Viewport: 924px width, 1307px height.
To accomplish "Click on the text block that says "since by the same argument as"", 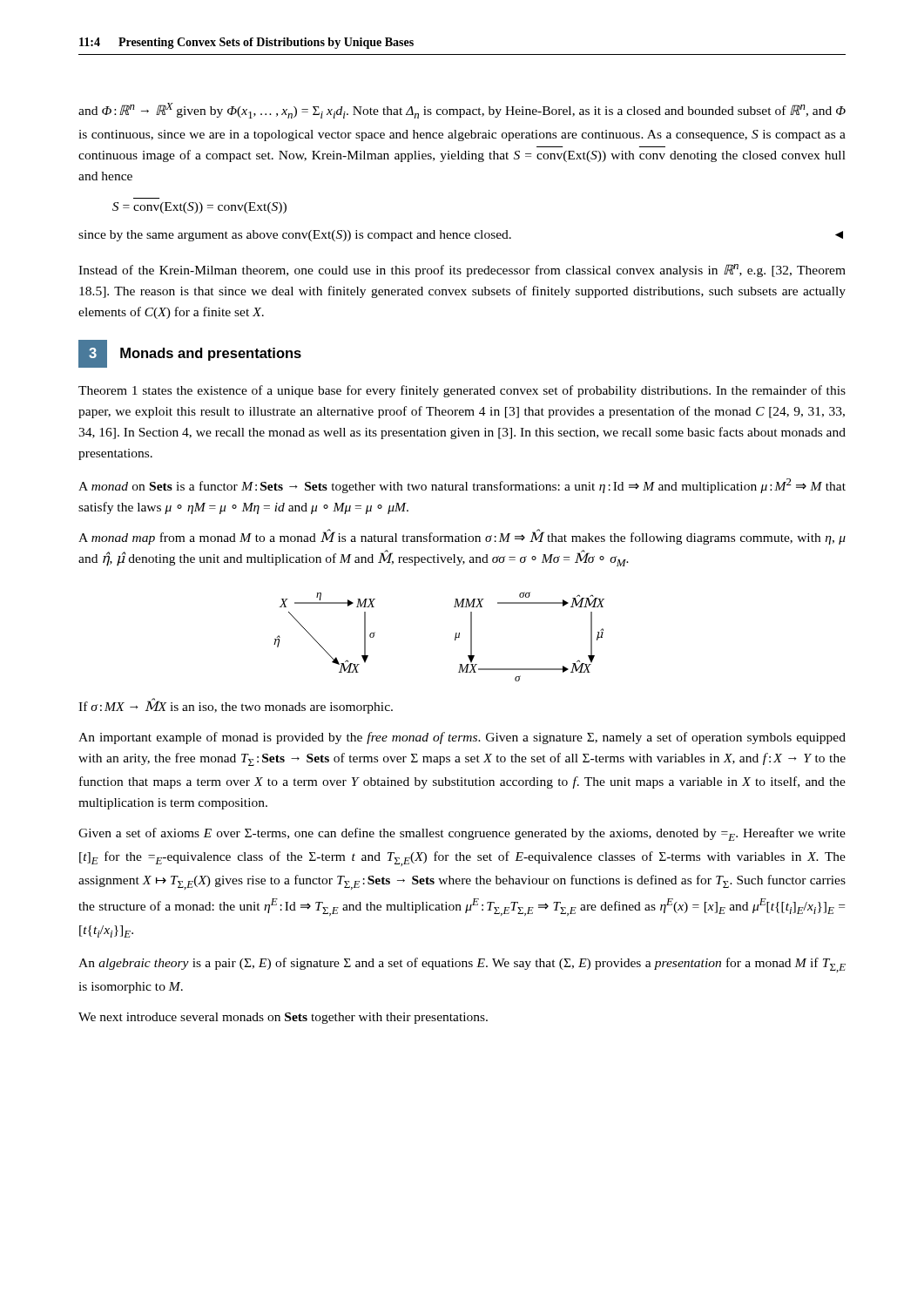I will [462, 234].
